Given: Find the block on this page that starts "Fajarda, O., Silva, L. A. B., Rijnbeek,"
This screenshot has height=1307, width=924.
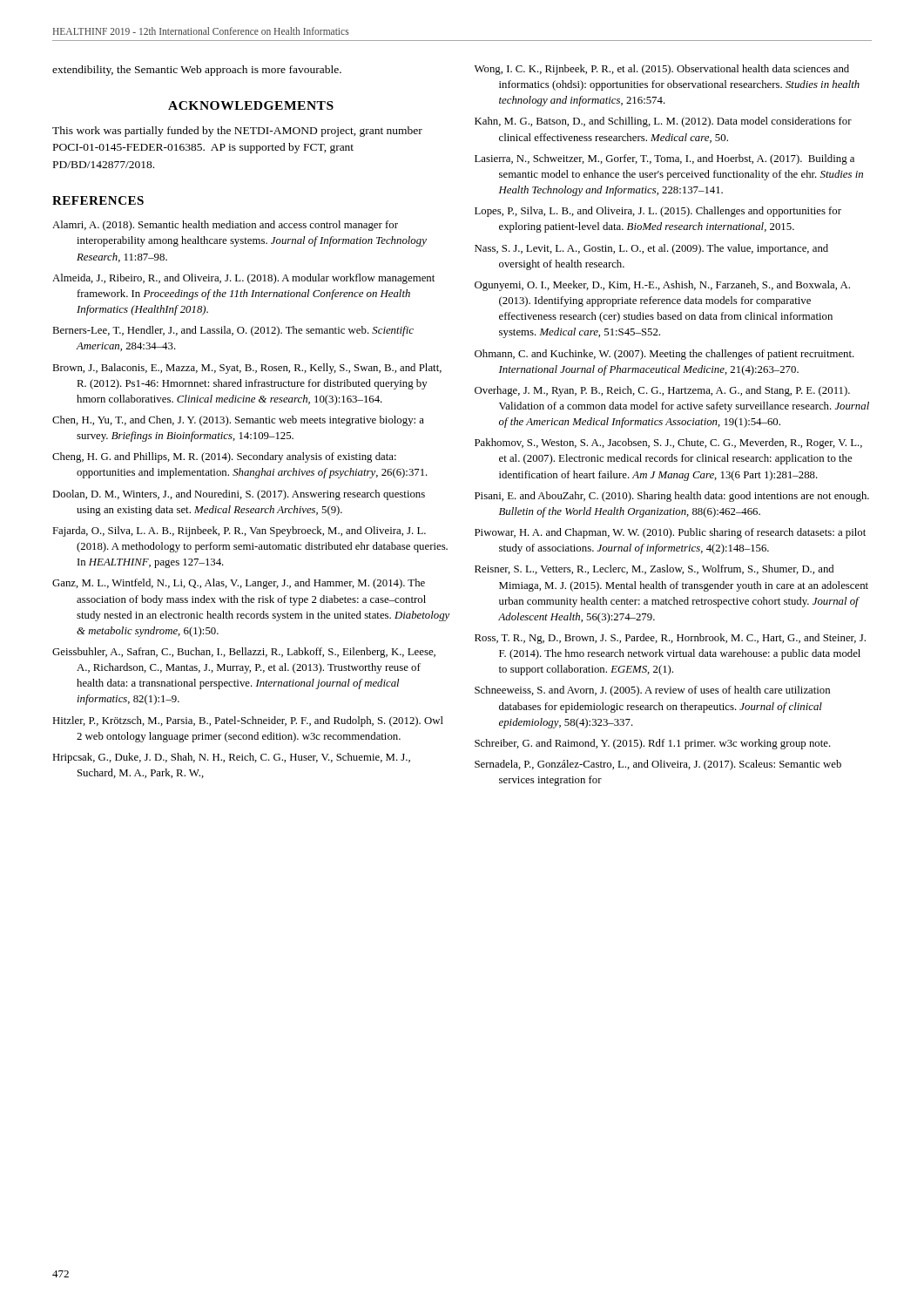Looking at the screenshot, I should 250,546.
